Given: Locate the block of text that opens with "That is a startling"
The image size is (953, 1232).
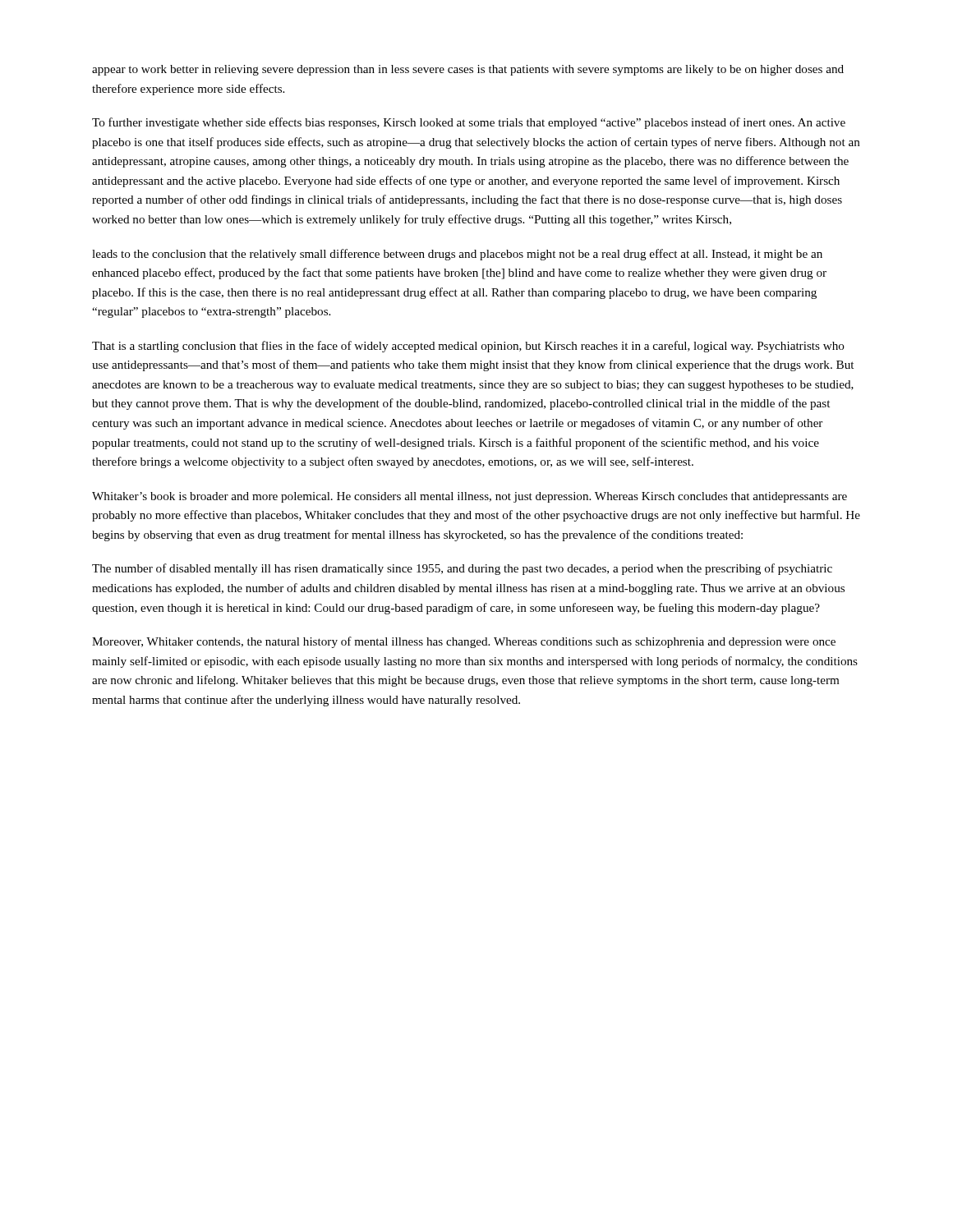Looking at the screenshot, I should 473,403.
